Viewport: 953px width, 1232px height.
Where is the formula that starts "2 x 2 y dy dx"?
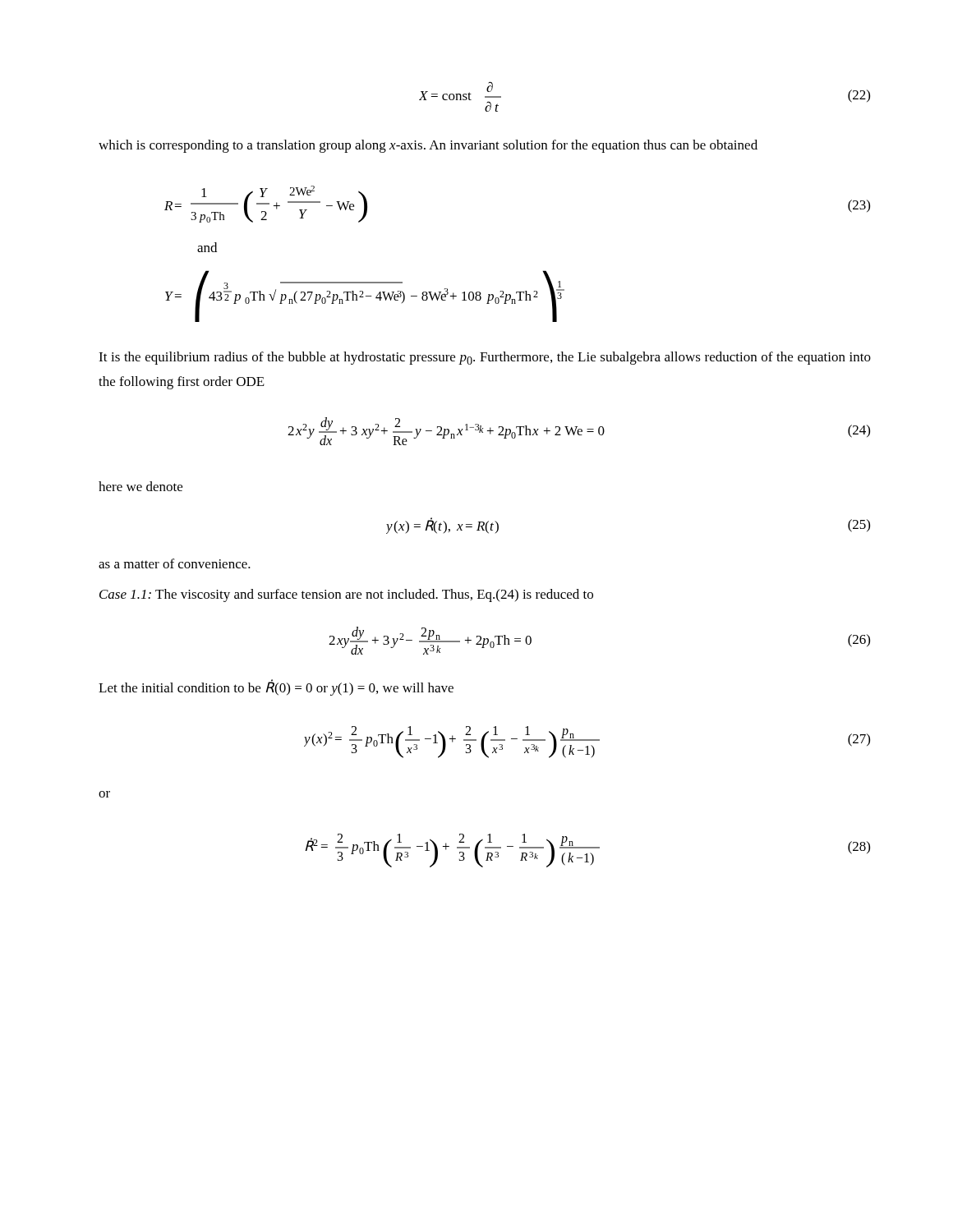coord(485,430)
